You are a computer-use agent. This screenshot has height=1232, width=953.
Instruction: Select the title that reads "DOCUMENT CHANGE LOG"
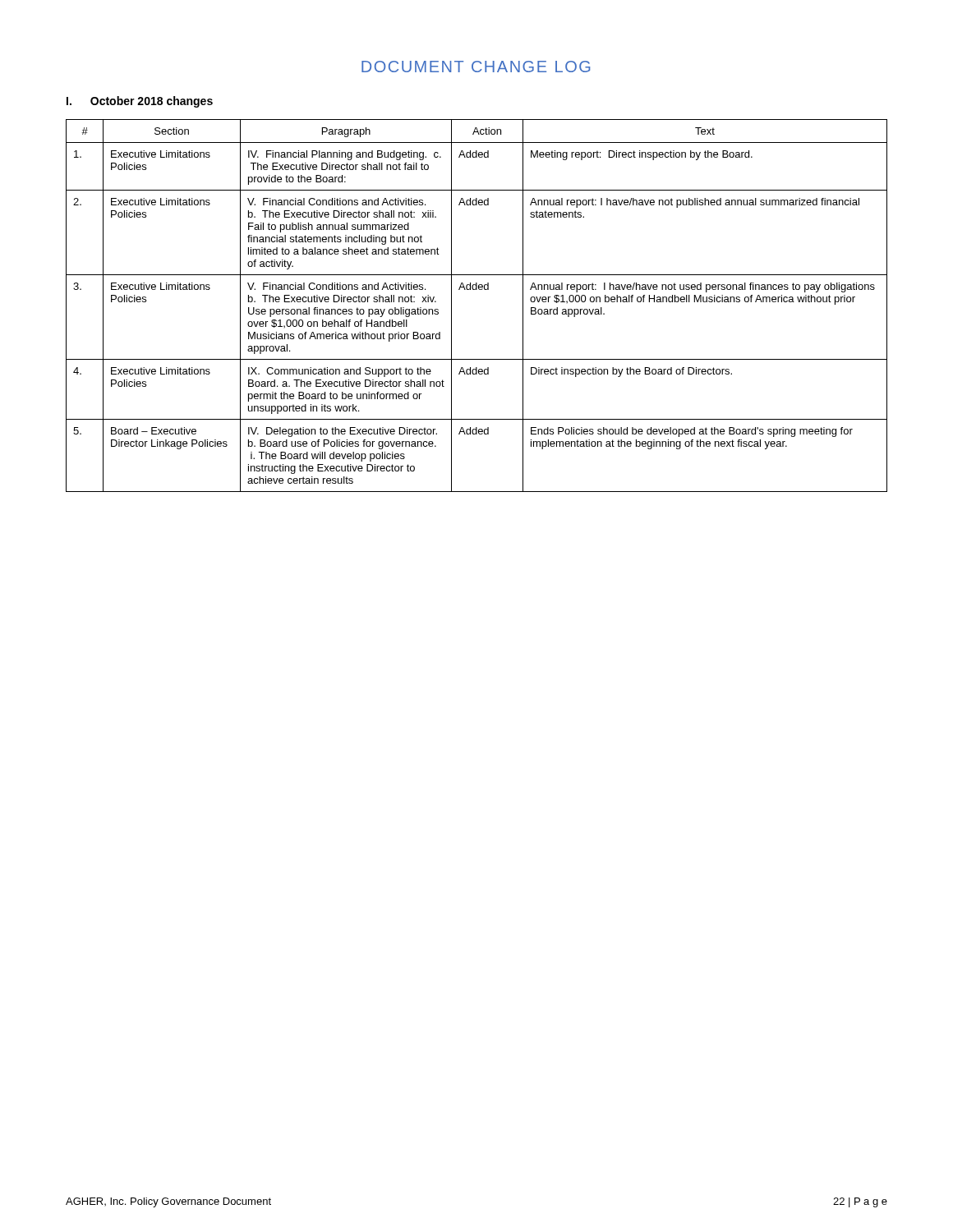(476, 67)
